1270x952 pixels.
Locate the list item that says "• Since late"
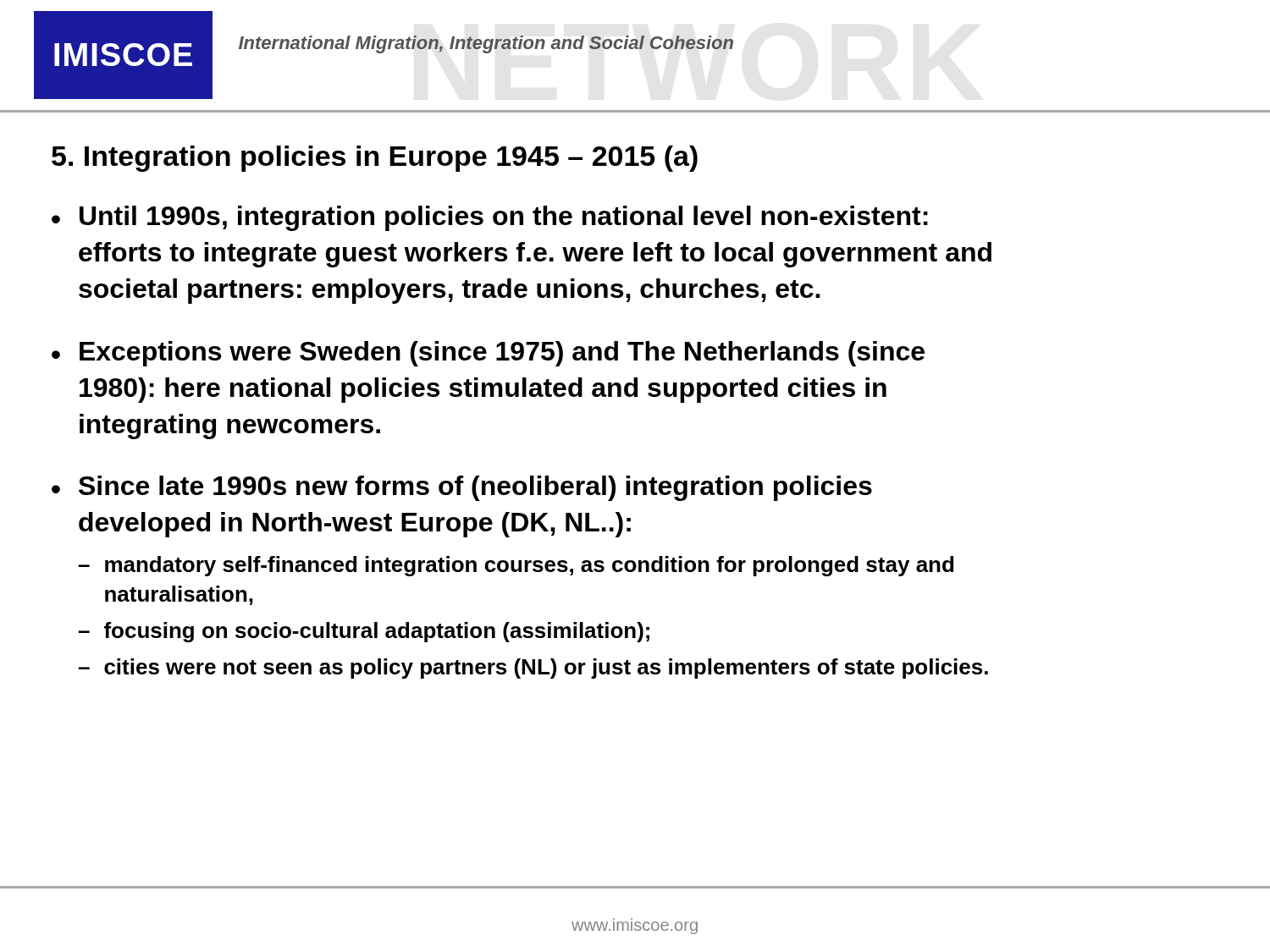tap(520, 578)
